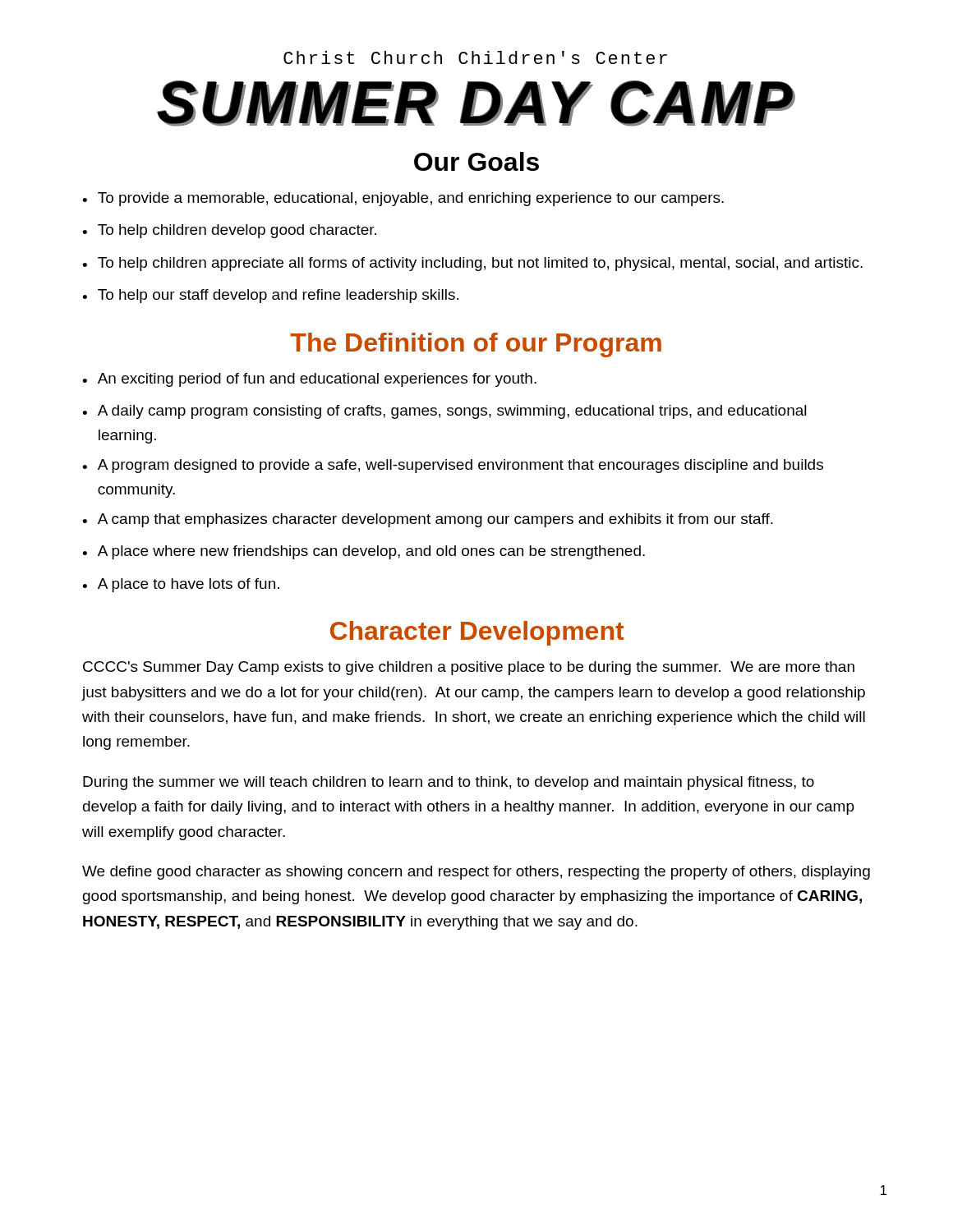Click the passage that begins "• To help children appreciate all forms"
This screenshot has width=953, height=1232.
coord(473,264)
